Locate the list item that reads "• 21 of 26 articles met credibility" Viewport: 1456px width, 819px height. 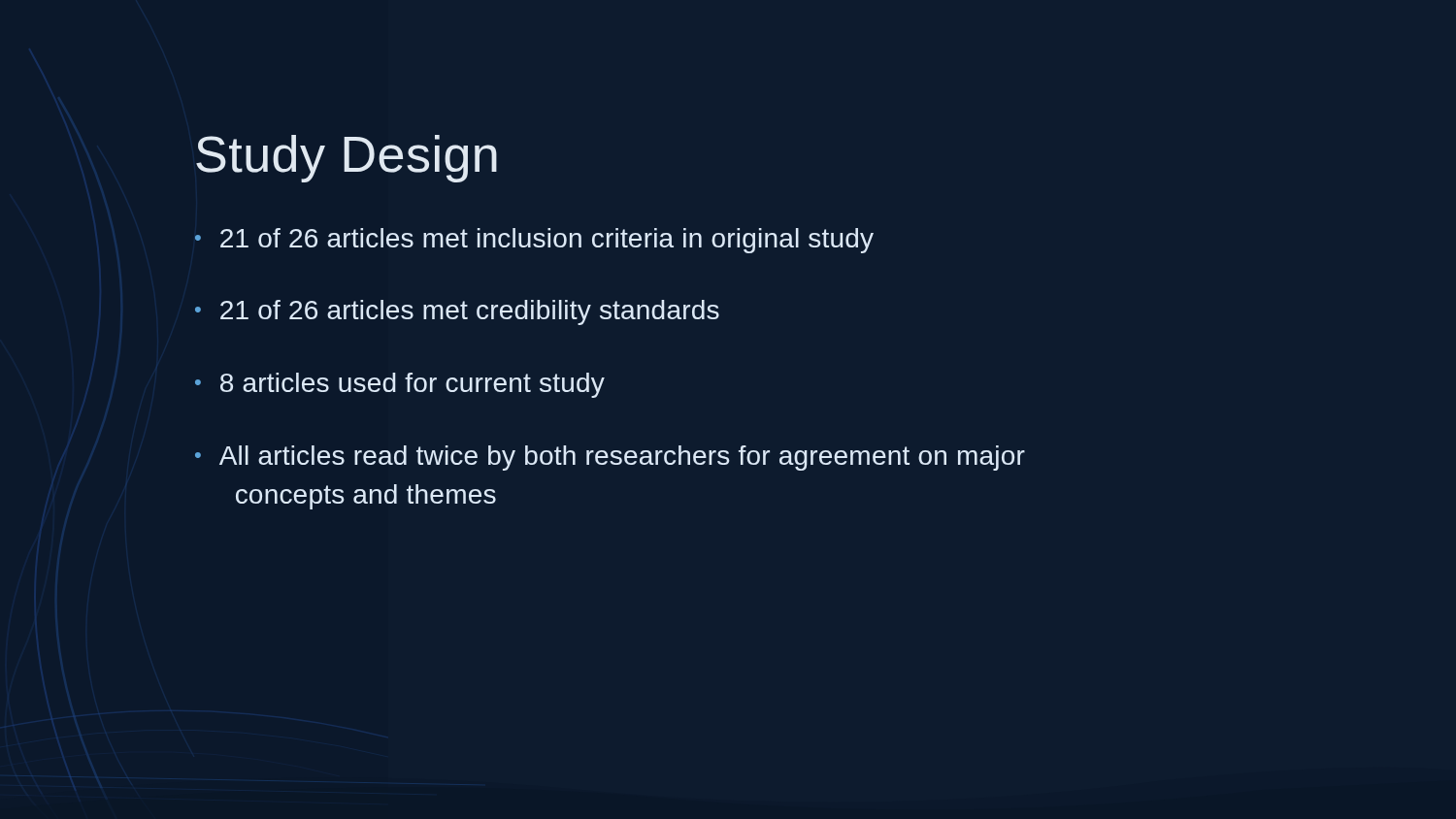coord(457,311)
